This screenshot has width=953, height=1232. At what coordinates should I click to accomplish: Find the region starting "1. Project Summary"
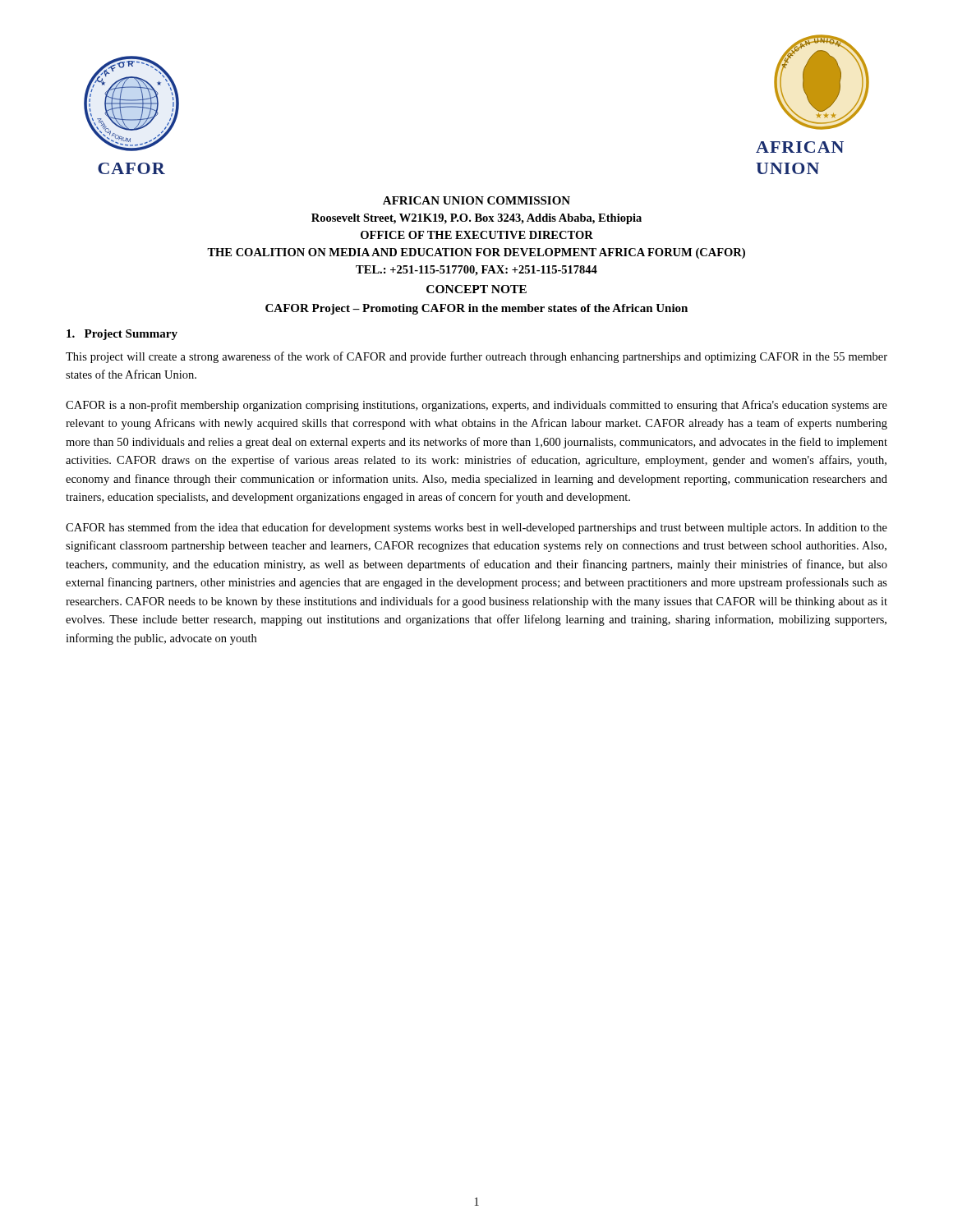pyautogui.click(x=122, y=333)
